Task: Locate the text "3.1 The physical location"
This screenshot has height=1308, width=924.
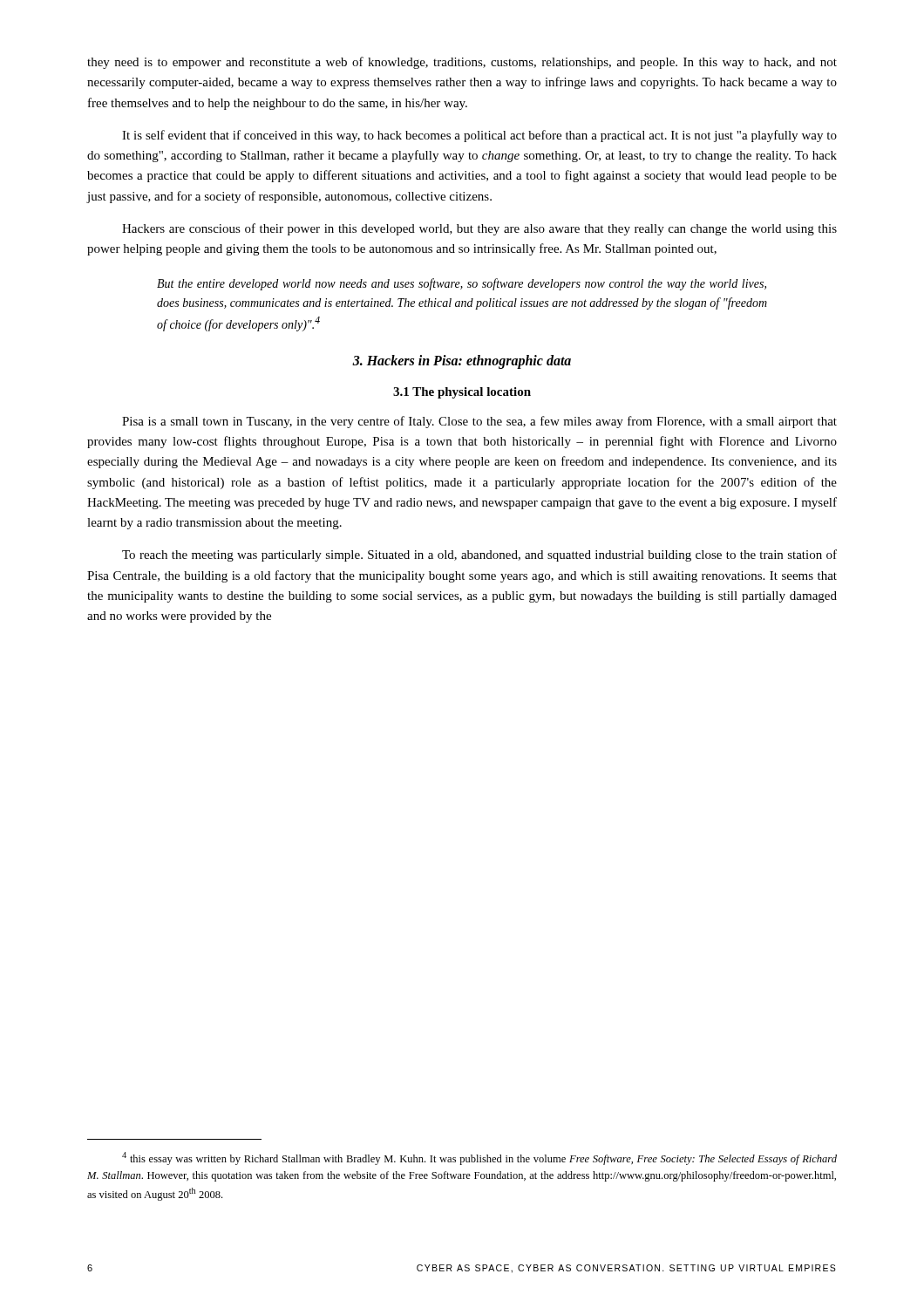Action: coord(462,391)
